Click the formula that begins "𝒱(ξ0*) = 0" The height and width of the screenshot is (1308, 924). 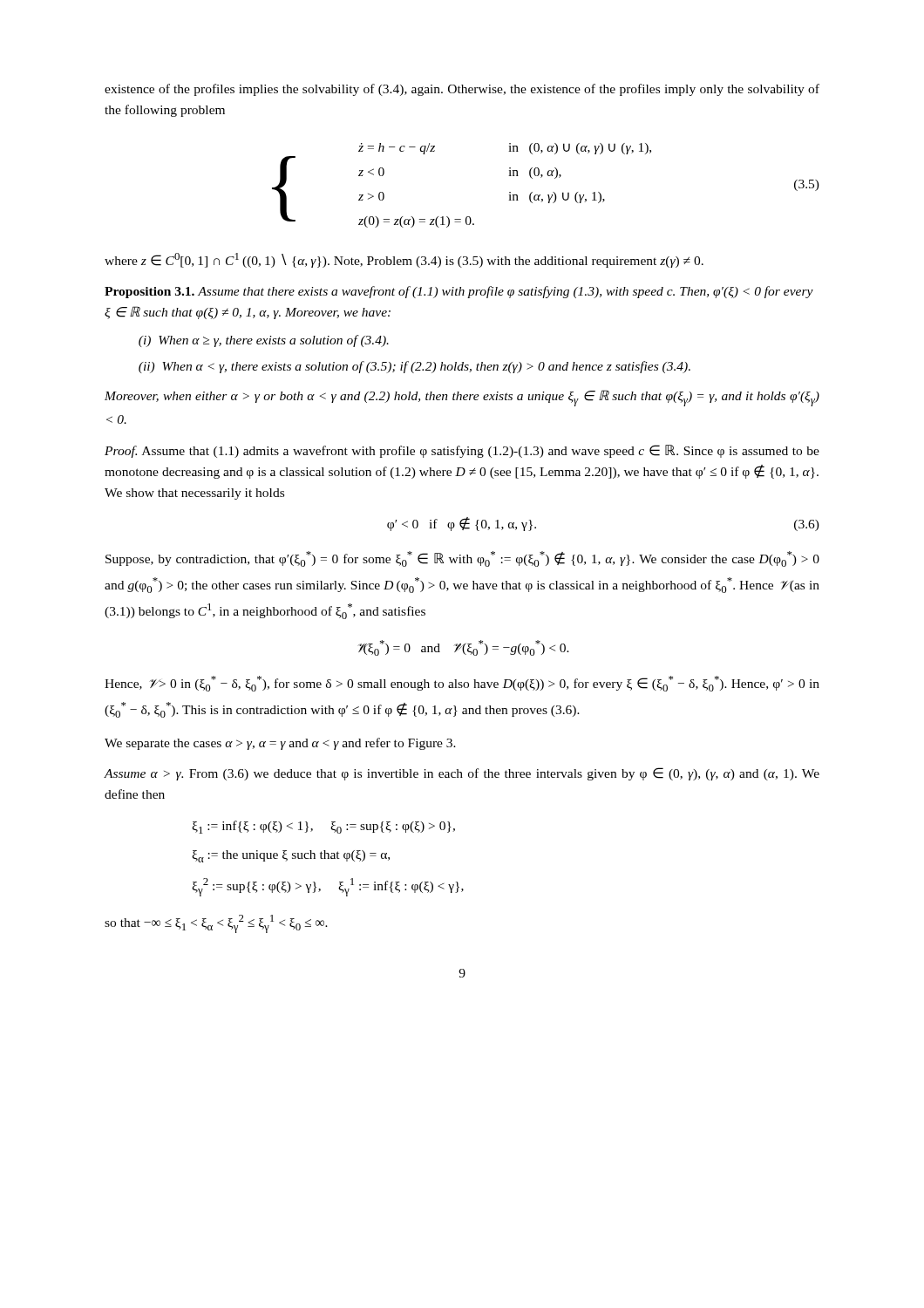(x=462, y=648)
